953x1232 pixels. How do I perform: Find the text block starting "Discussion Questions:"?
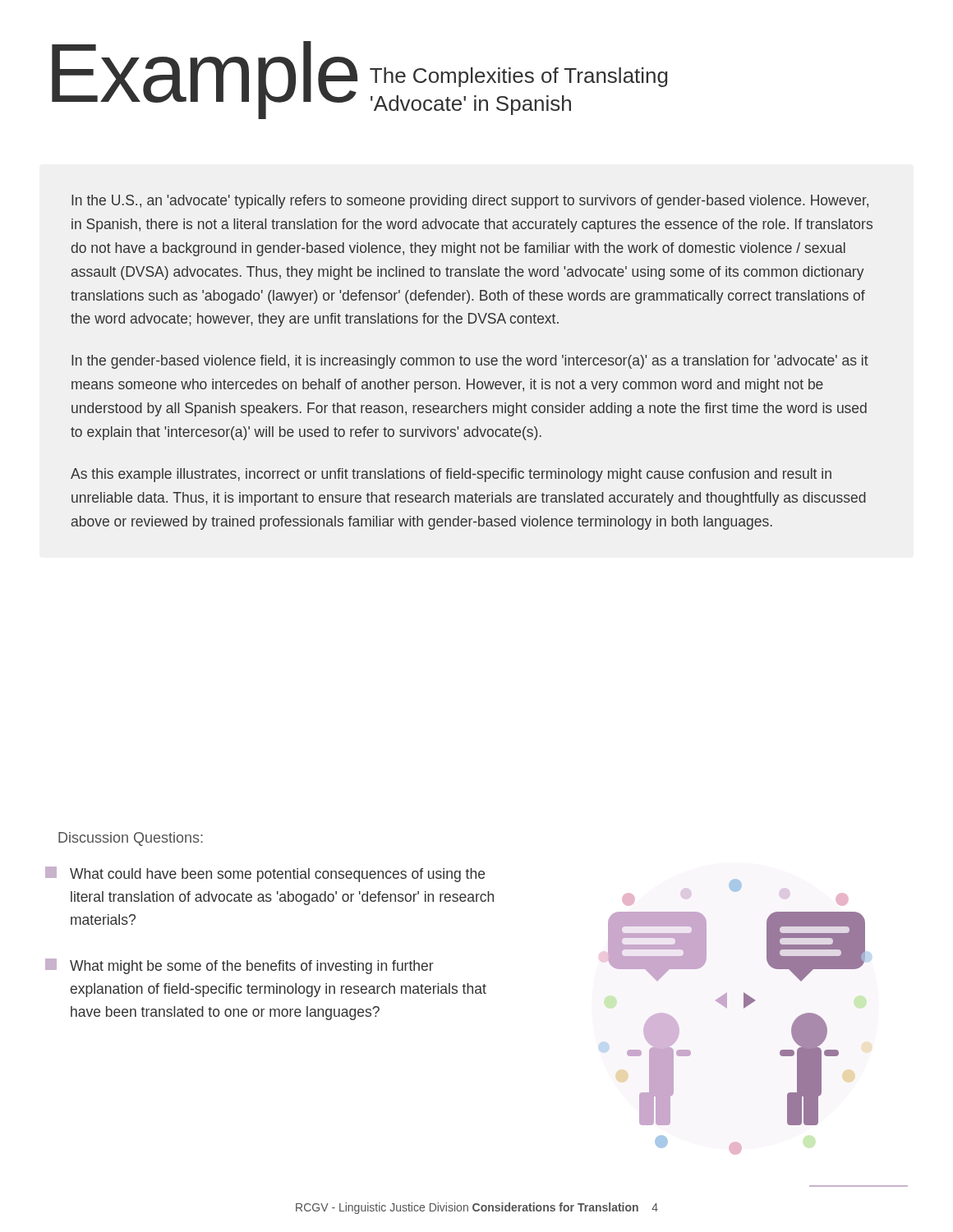pyautogui.click(x=131, y=838)
